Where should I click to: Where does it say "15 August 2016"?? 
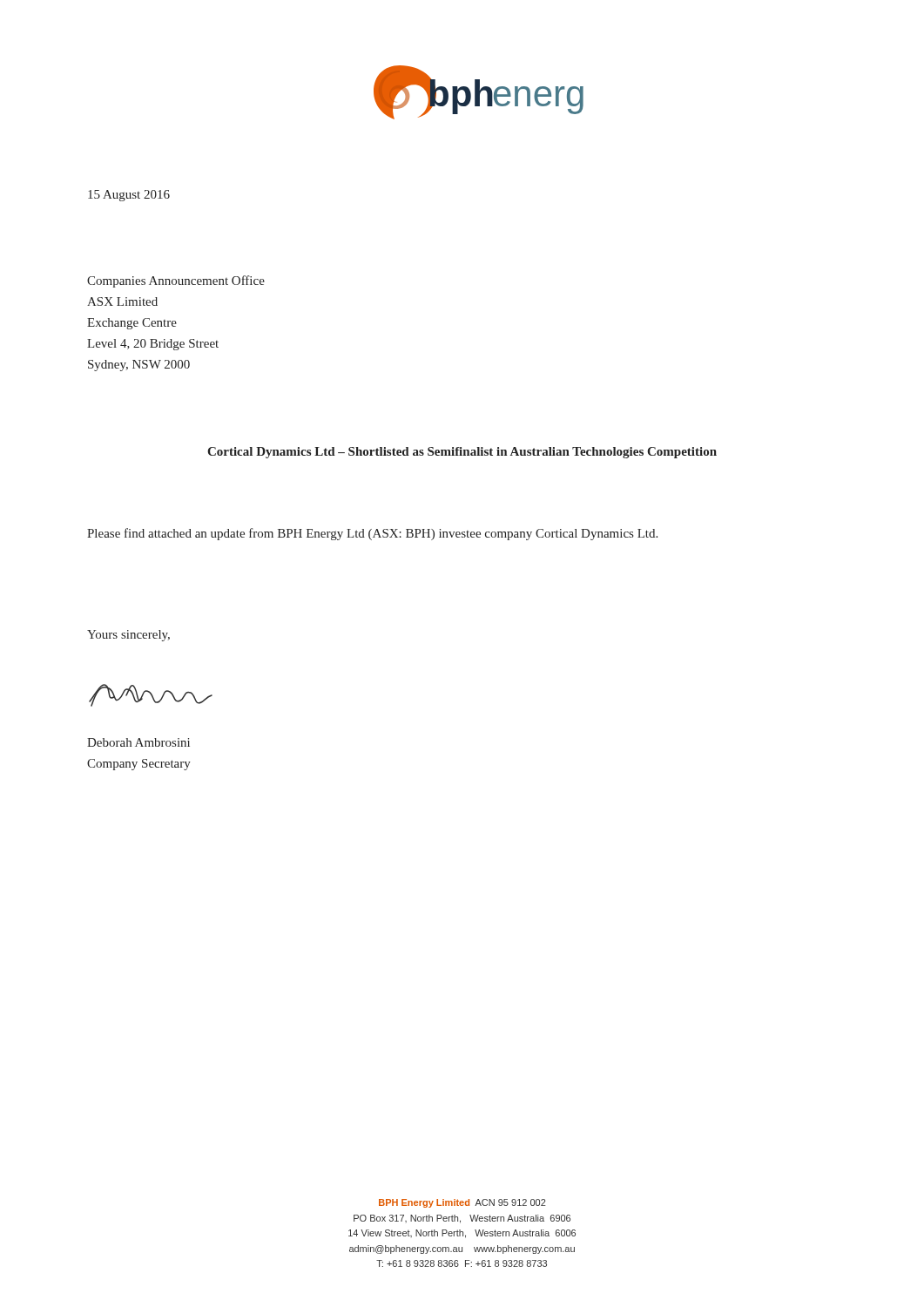click(x=128, y=194)
